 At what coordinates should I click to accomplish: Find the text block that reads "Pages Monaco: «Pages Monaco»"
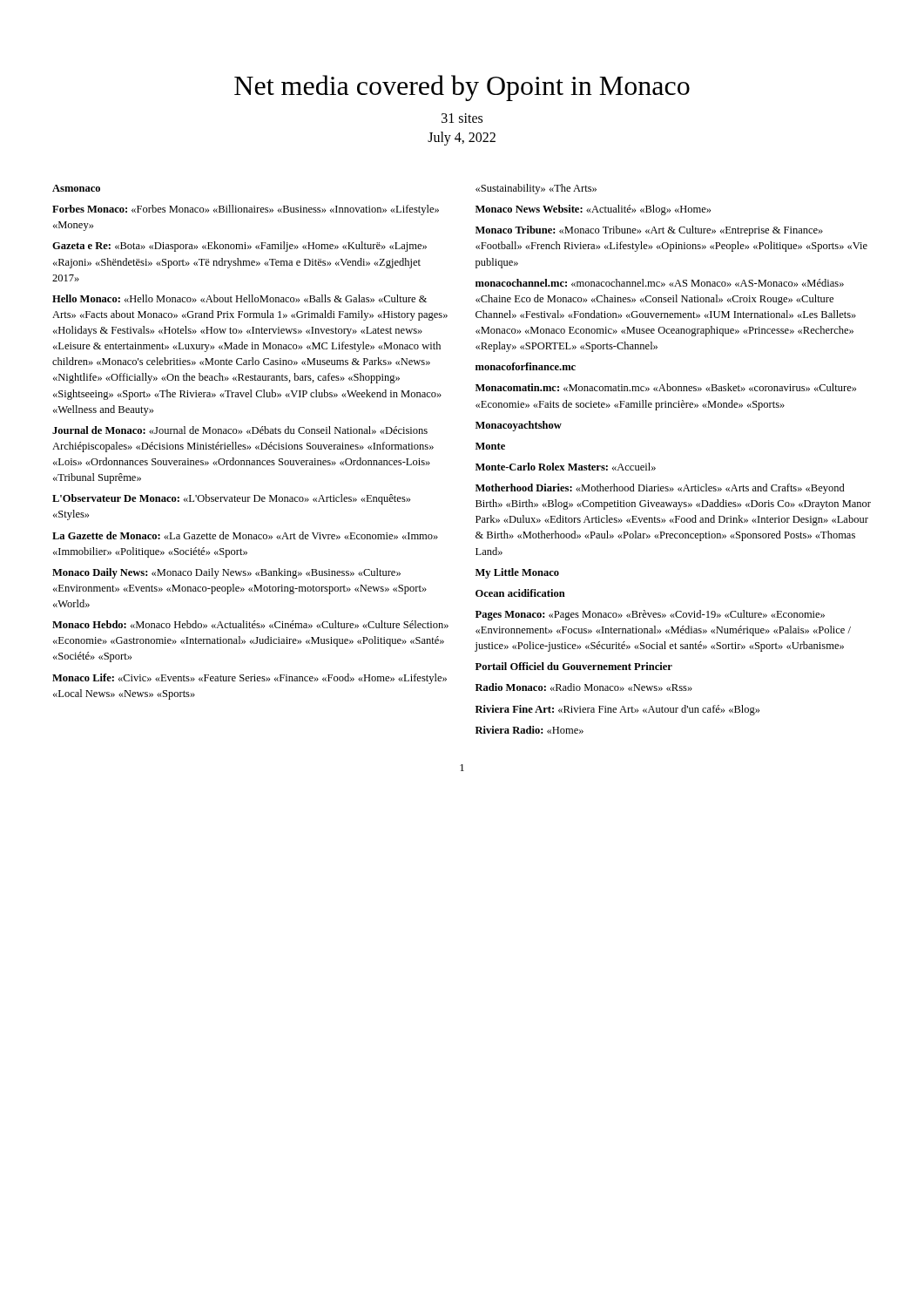click(663, 630)
